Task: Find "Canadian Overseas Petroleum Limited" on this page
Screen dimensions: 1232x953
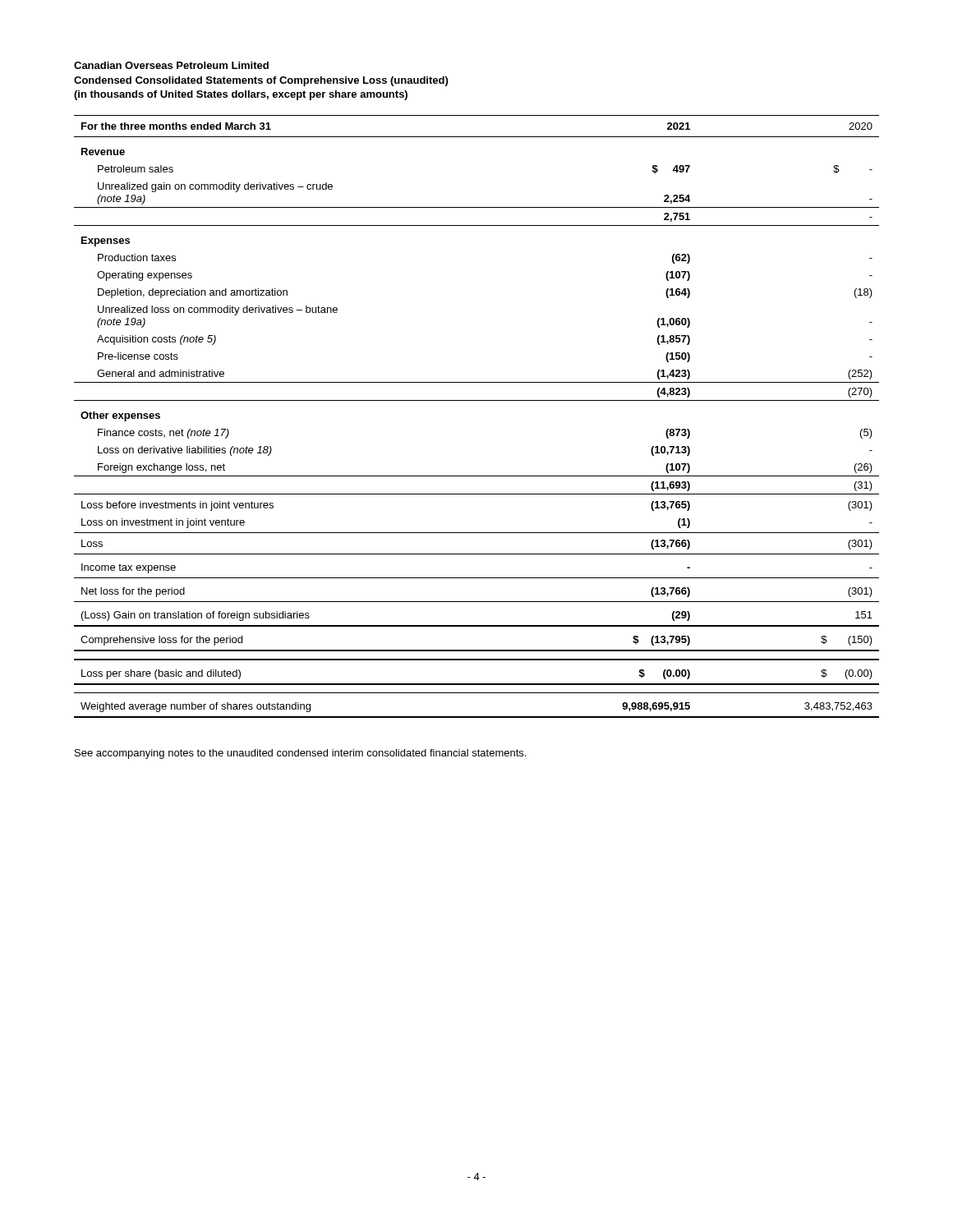Action: 172,65
